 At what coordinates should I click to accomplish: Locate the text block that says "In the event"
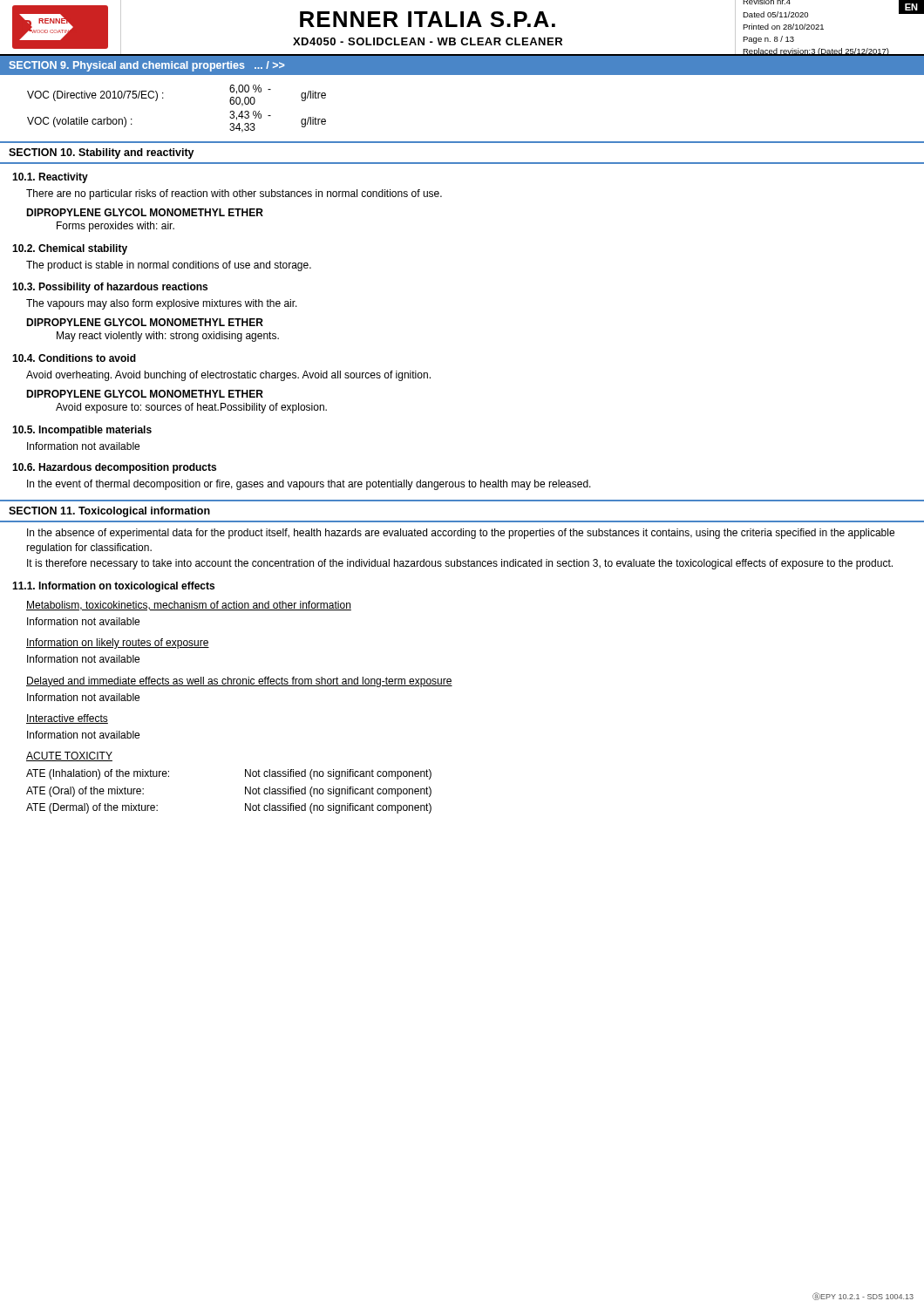(309, 484)
